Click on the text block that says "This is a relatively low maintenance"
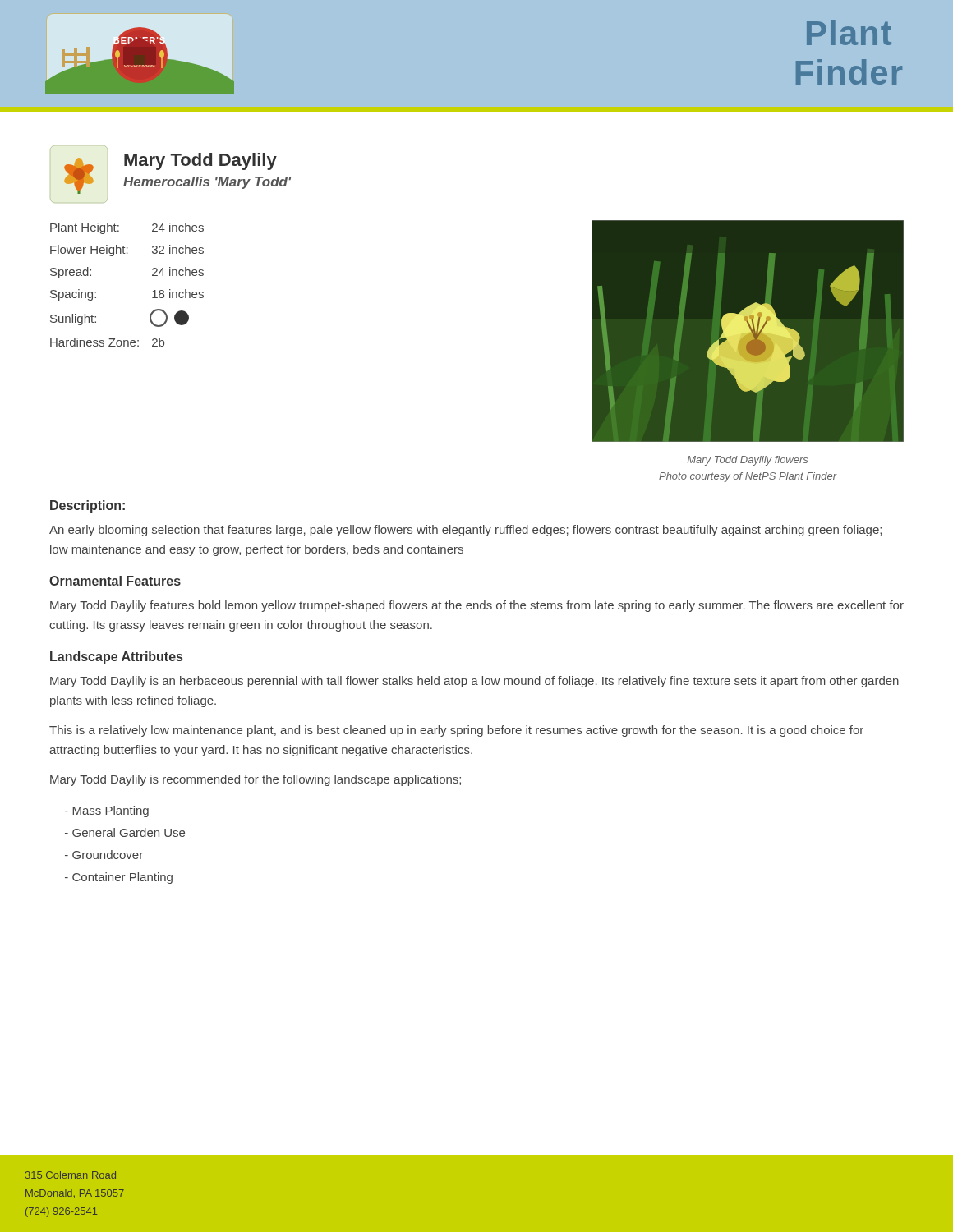The width and height of the screenshot is (953, 1232). pos(456,740)
